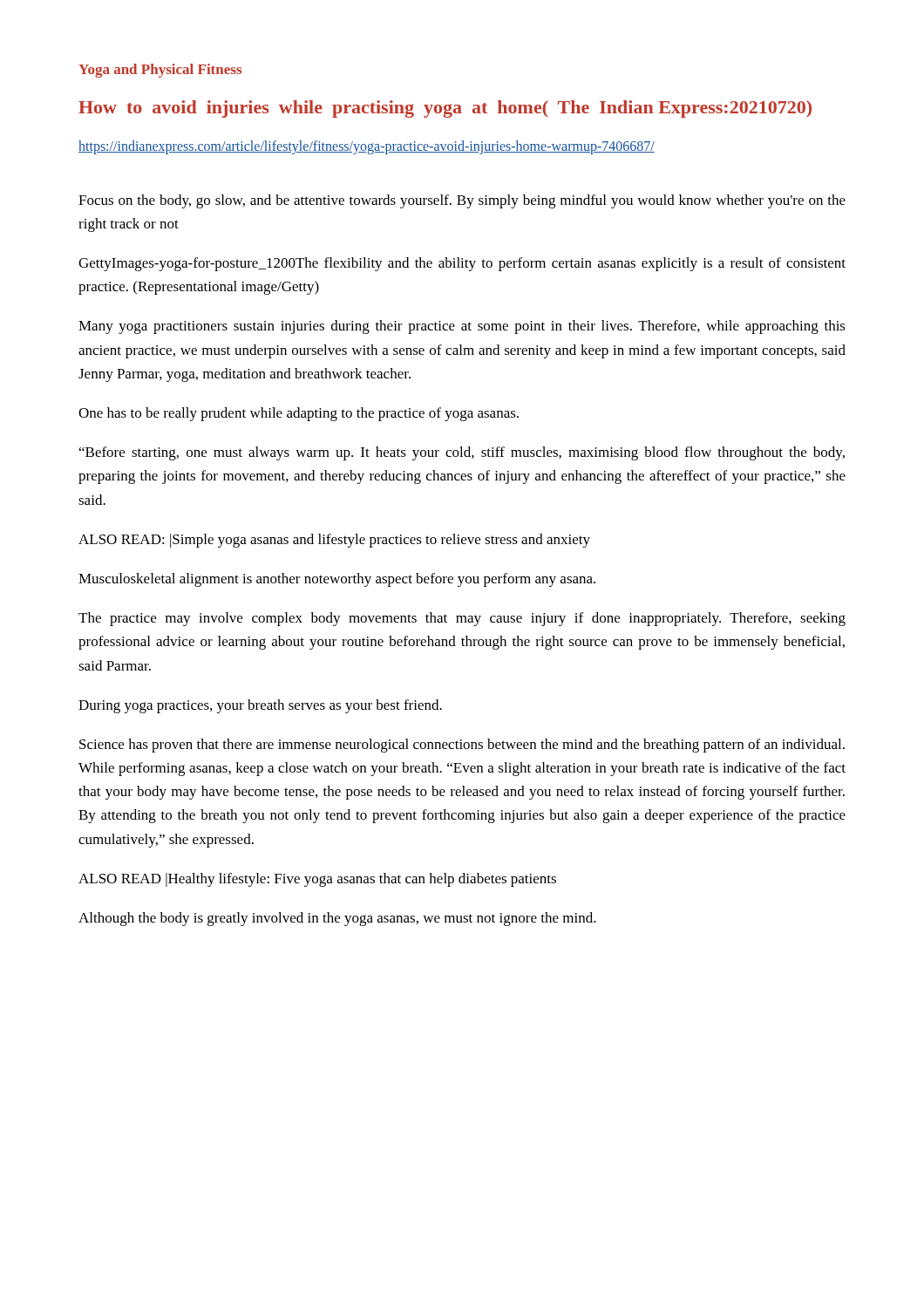Point to the block beginning "During yoga practices, your"

click(x=261, y=705)
